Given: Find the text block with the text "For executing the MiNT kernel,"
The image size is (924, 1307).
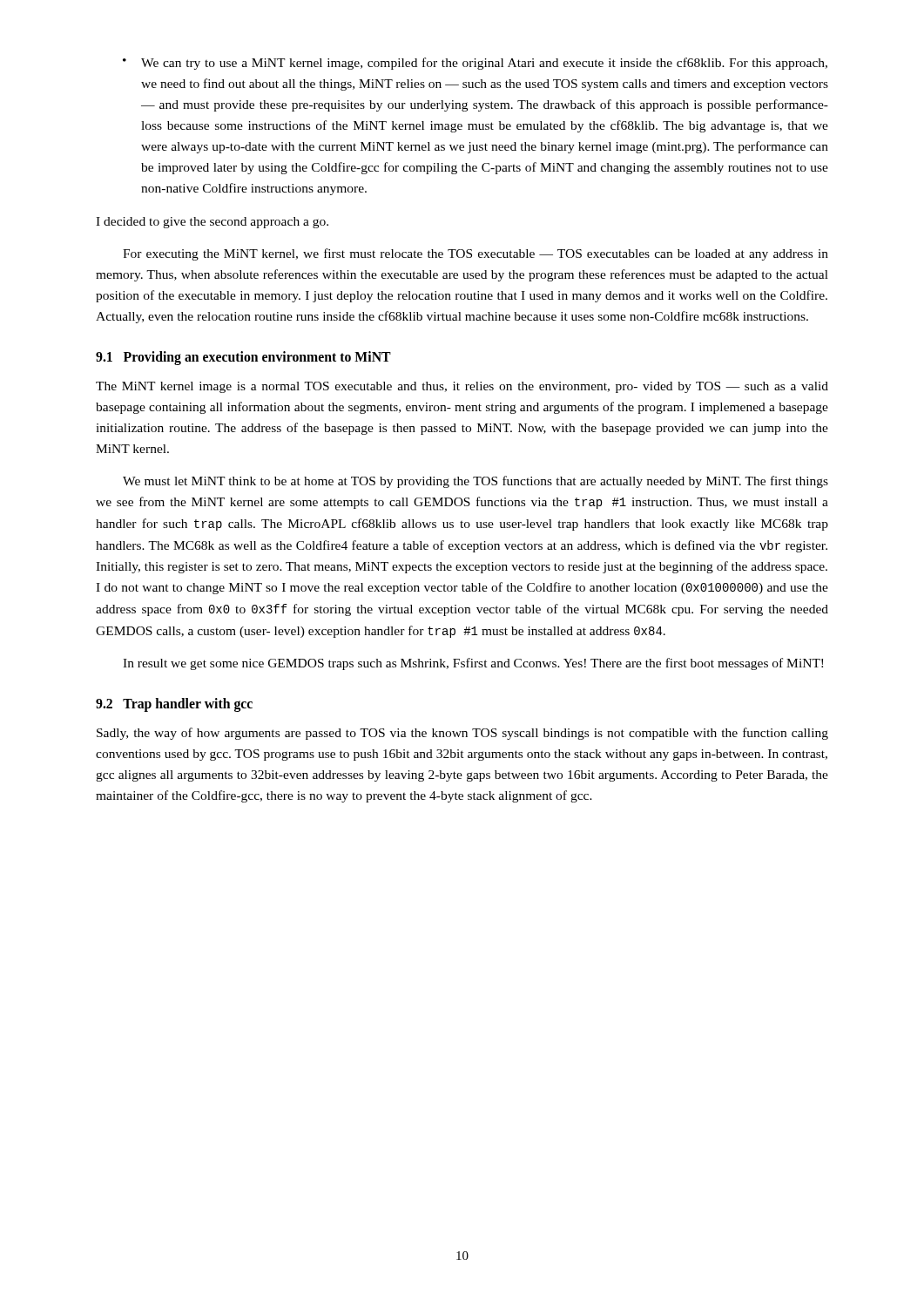Looking at the screenshot, I should (462, 285).
